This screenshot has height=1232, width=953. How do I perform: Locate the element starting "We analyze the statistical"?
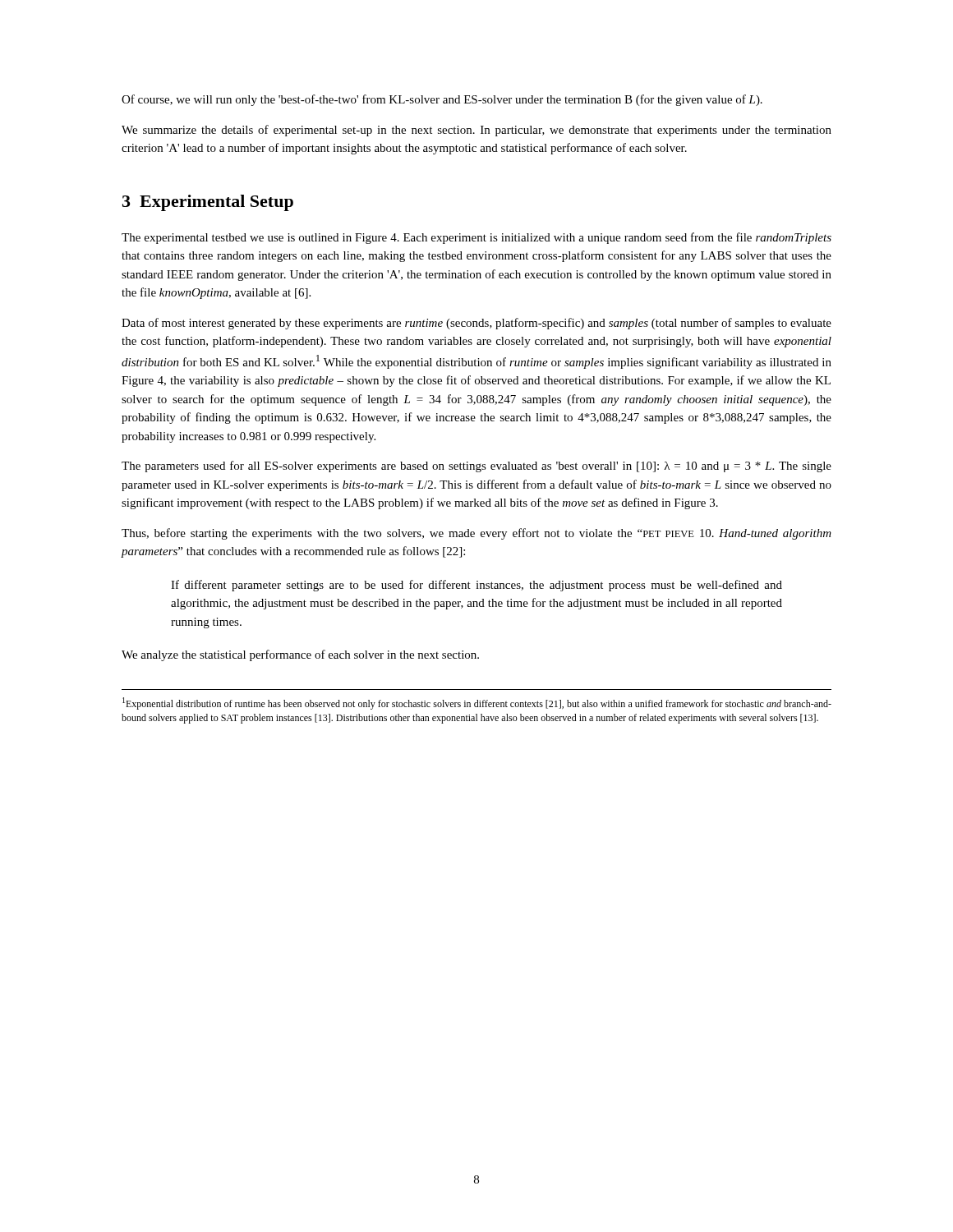click(476, 655)
